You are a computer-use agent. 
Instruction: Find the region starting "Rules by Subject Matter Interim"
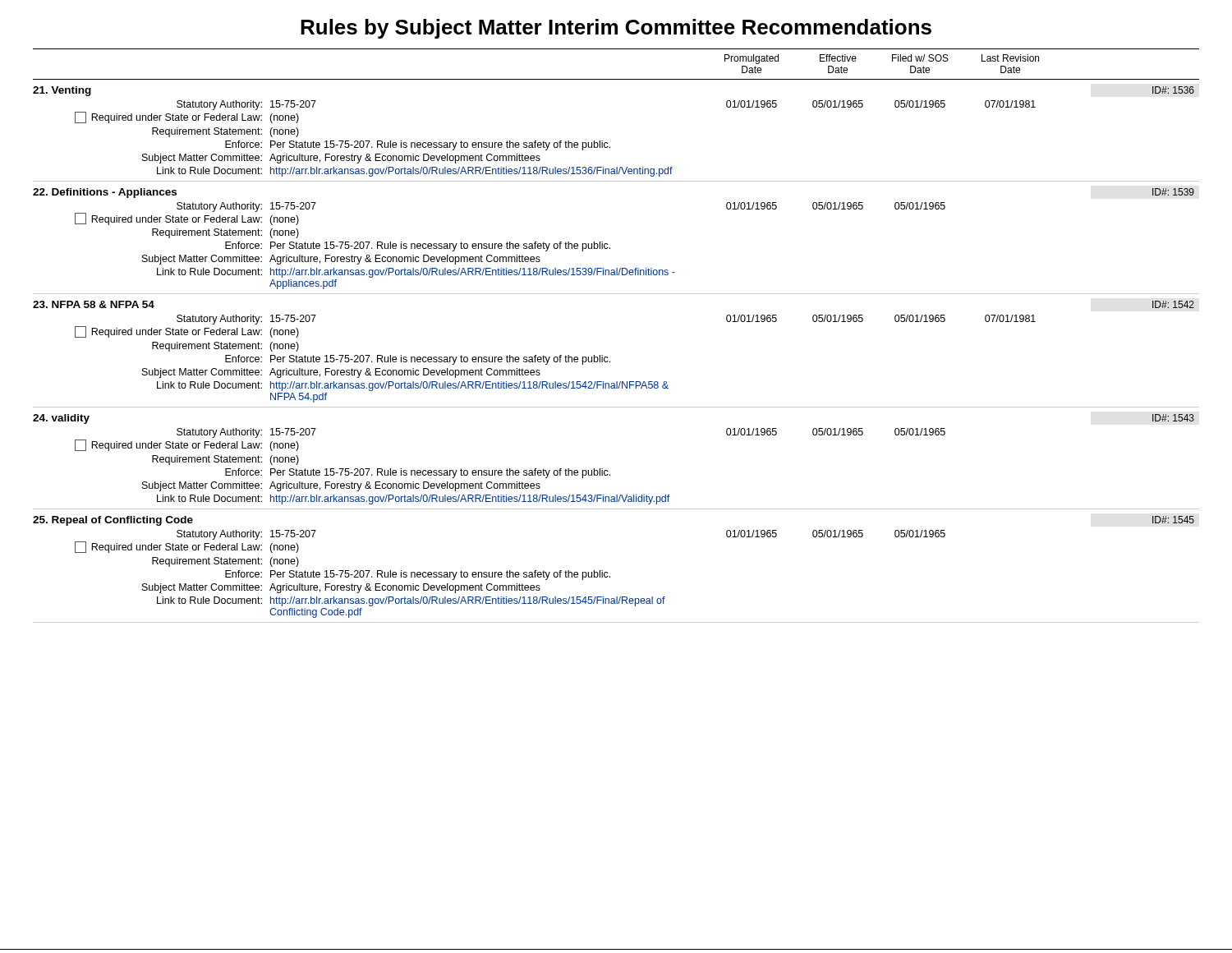[616, 27]
